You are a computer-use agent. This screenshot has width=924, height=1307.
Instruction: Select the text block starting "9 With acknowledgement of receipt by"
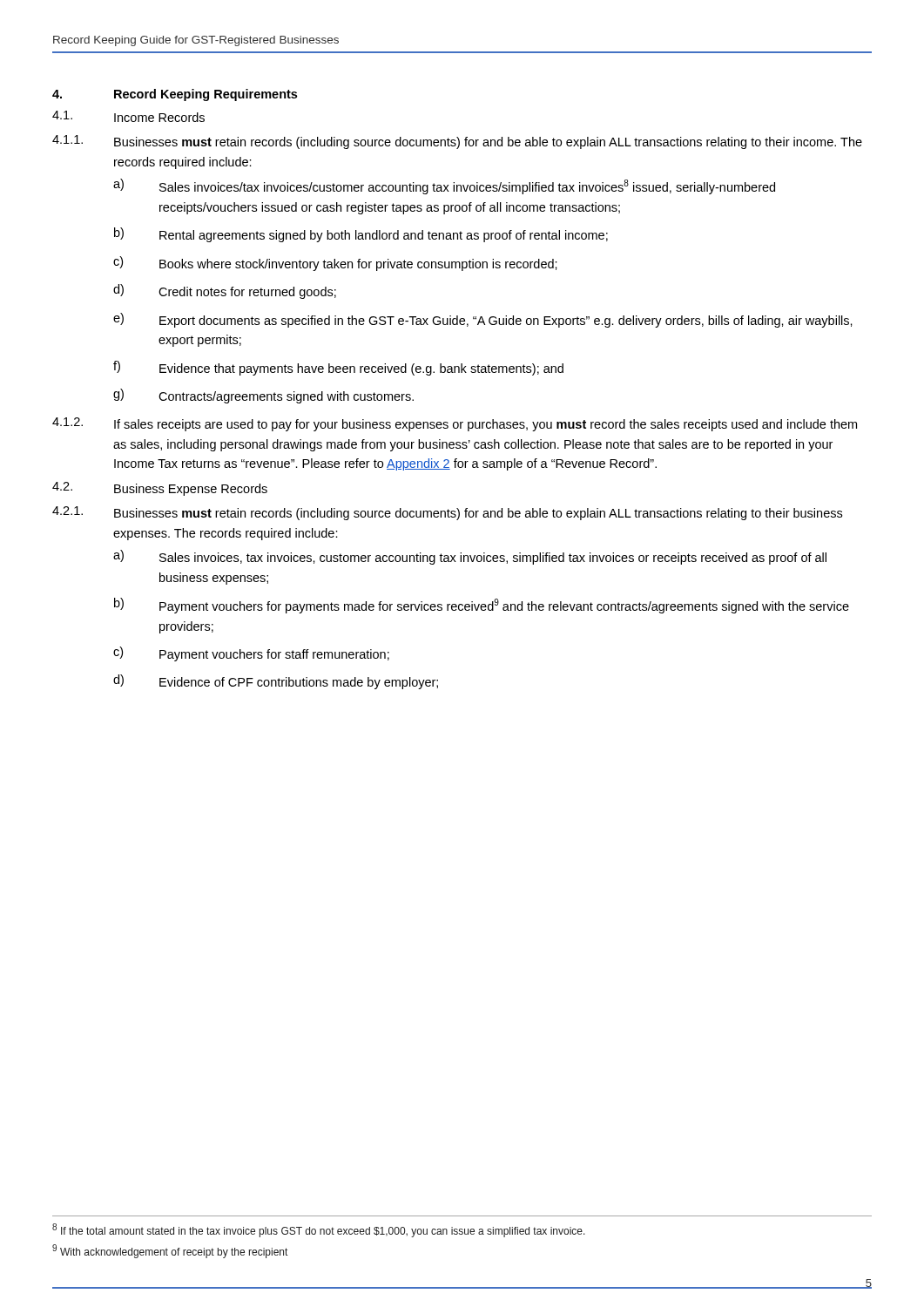pyautogui.click(x=170, y=1251)
